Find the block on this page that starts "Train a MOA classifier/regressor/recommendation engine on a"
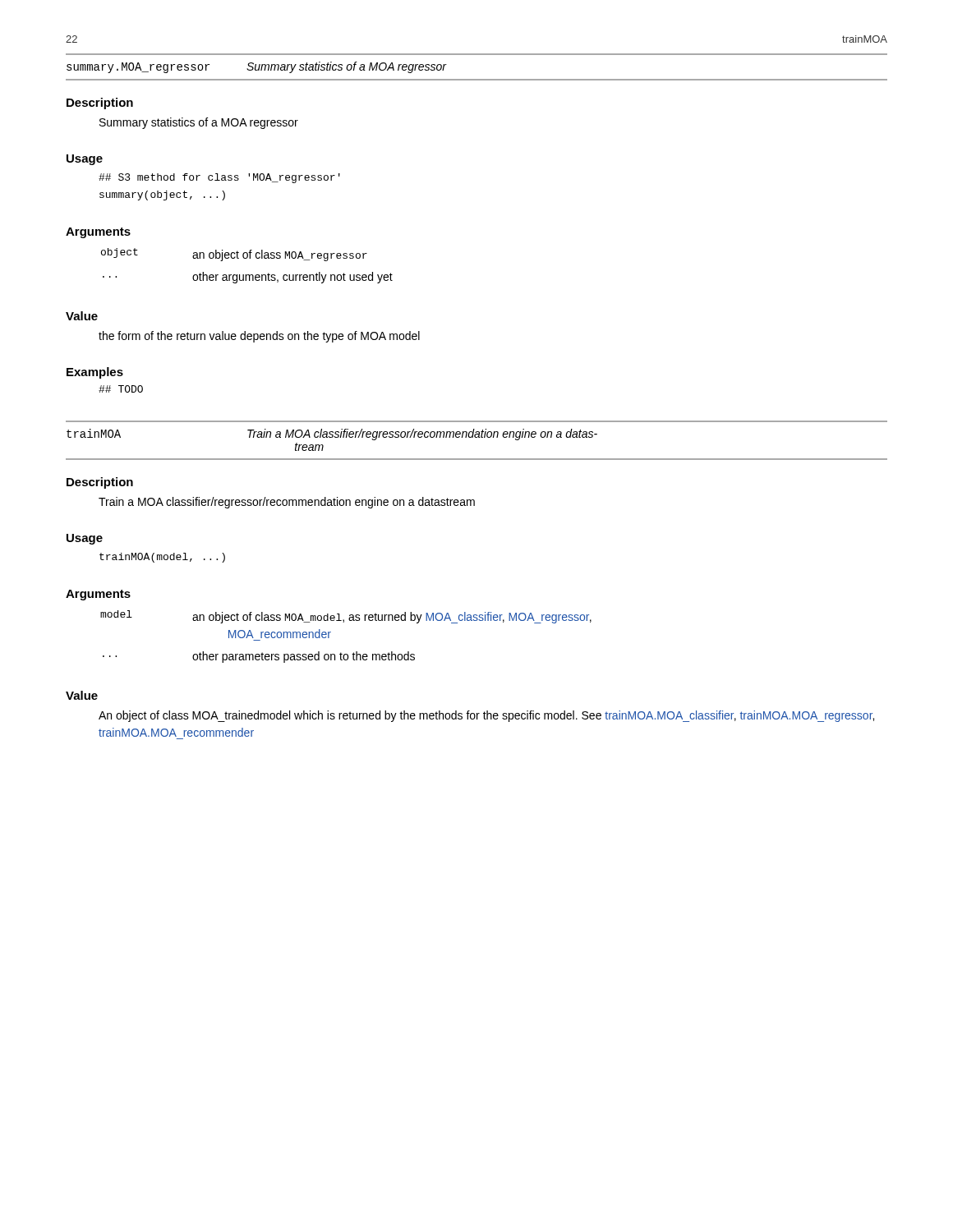 pos(287,502)
